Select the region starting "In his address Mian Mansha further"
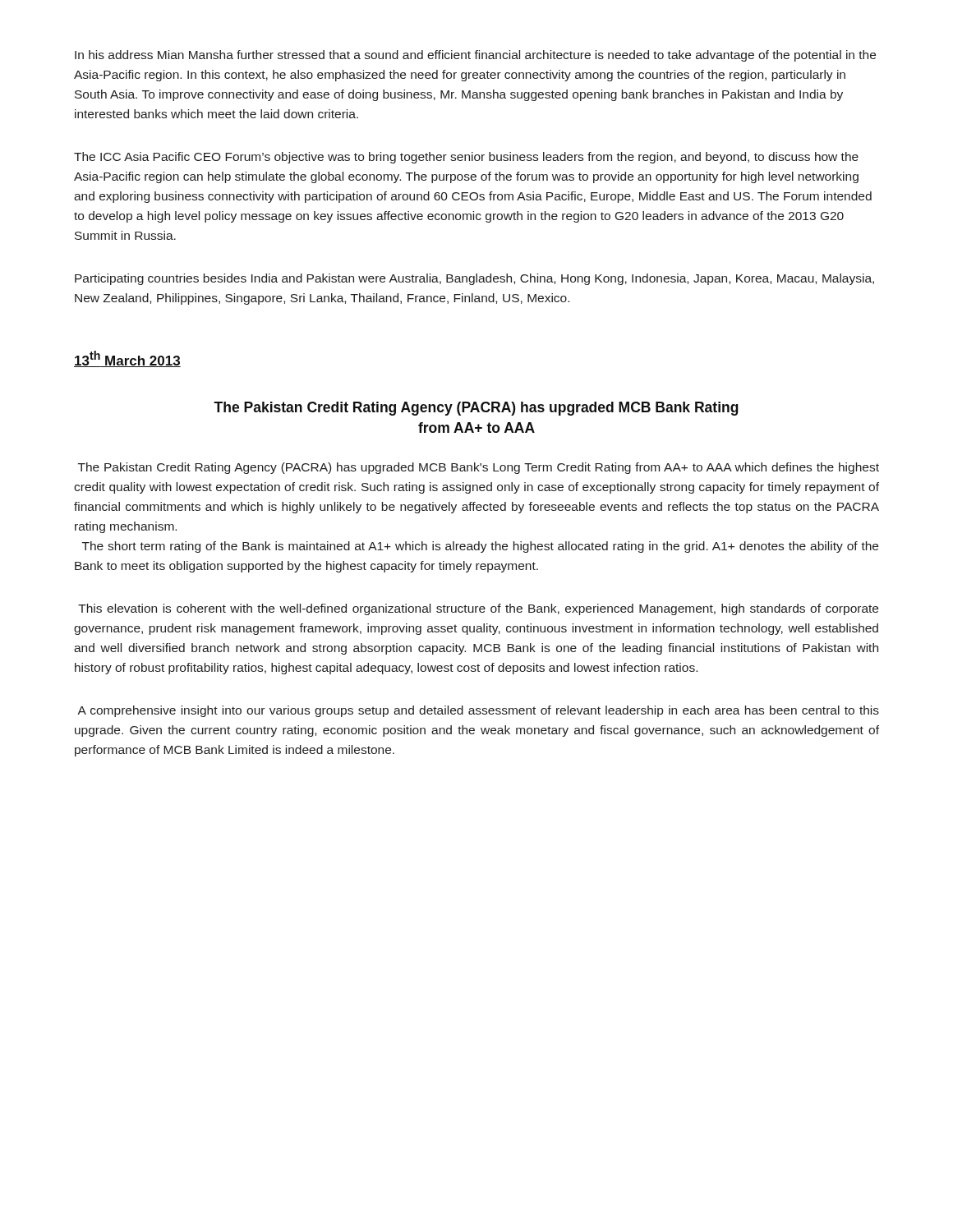This screenshot has height=1232, width=953. pos(475,84)
